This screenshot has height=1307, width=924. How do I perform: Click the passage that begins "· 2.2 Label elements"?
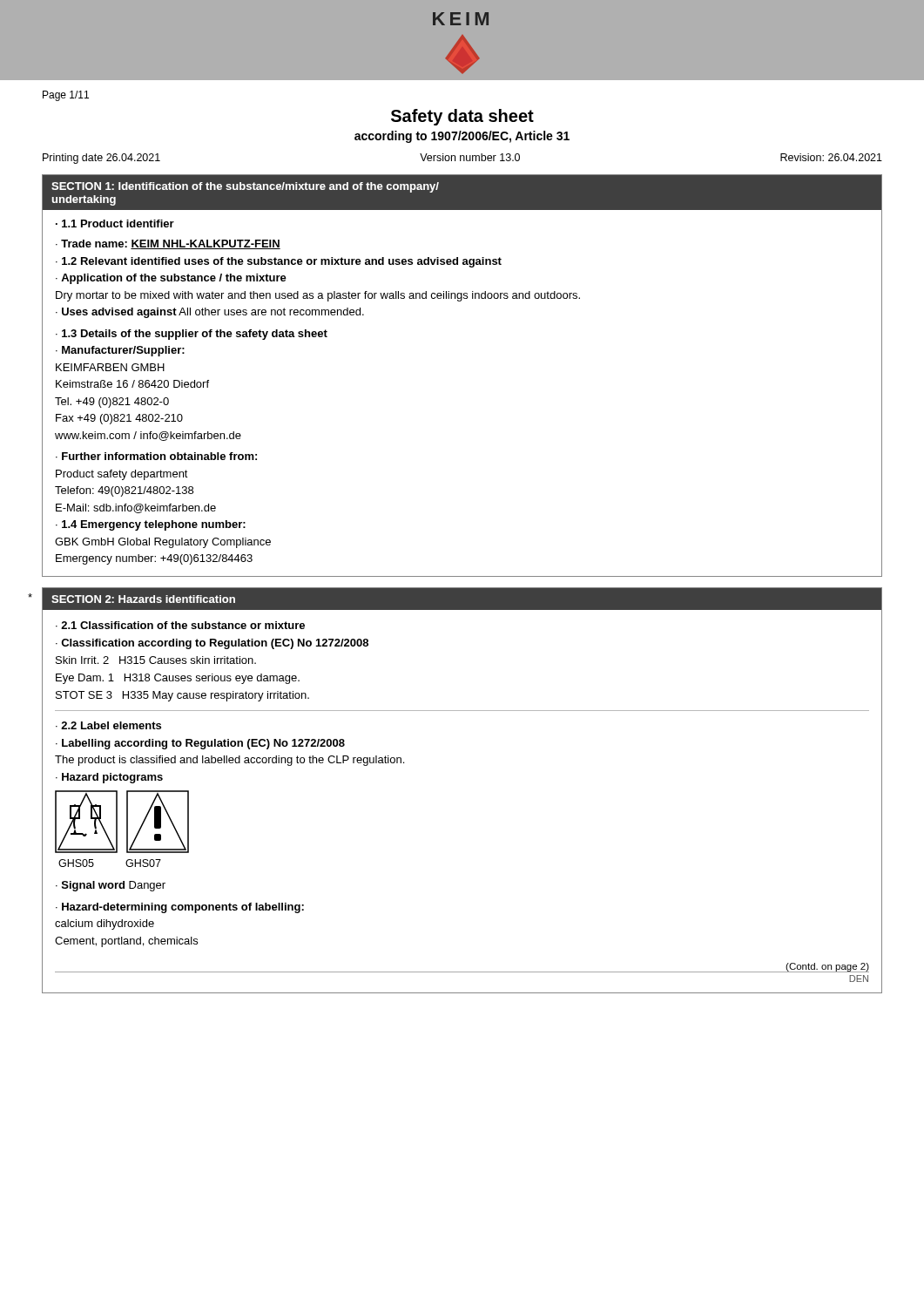[230, 751]
